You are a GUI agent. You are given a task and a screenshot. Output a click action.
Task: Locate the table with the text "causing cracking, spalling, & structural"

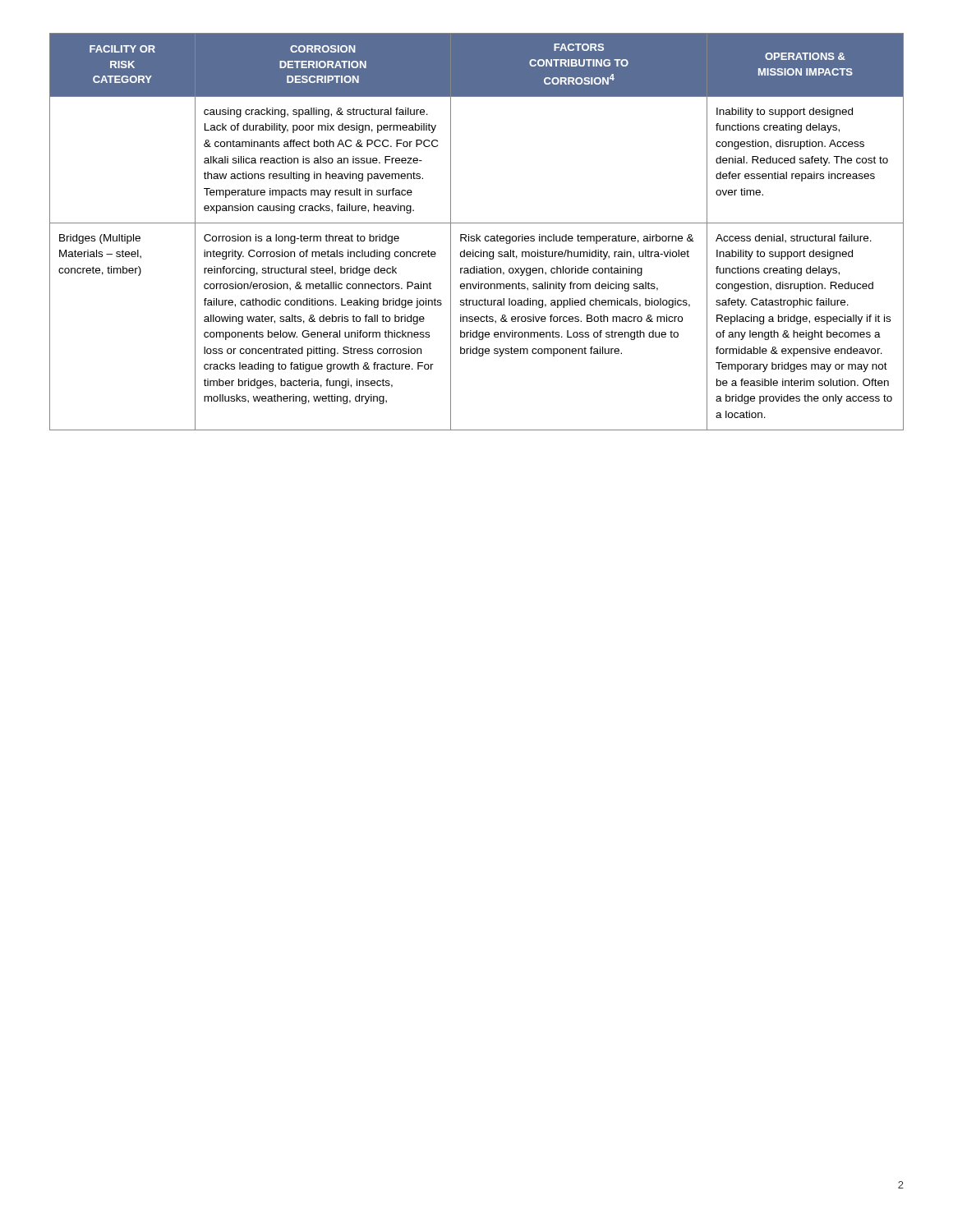pyautogui.click(x=476, y=231)
